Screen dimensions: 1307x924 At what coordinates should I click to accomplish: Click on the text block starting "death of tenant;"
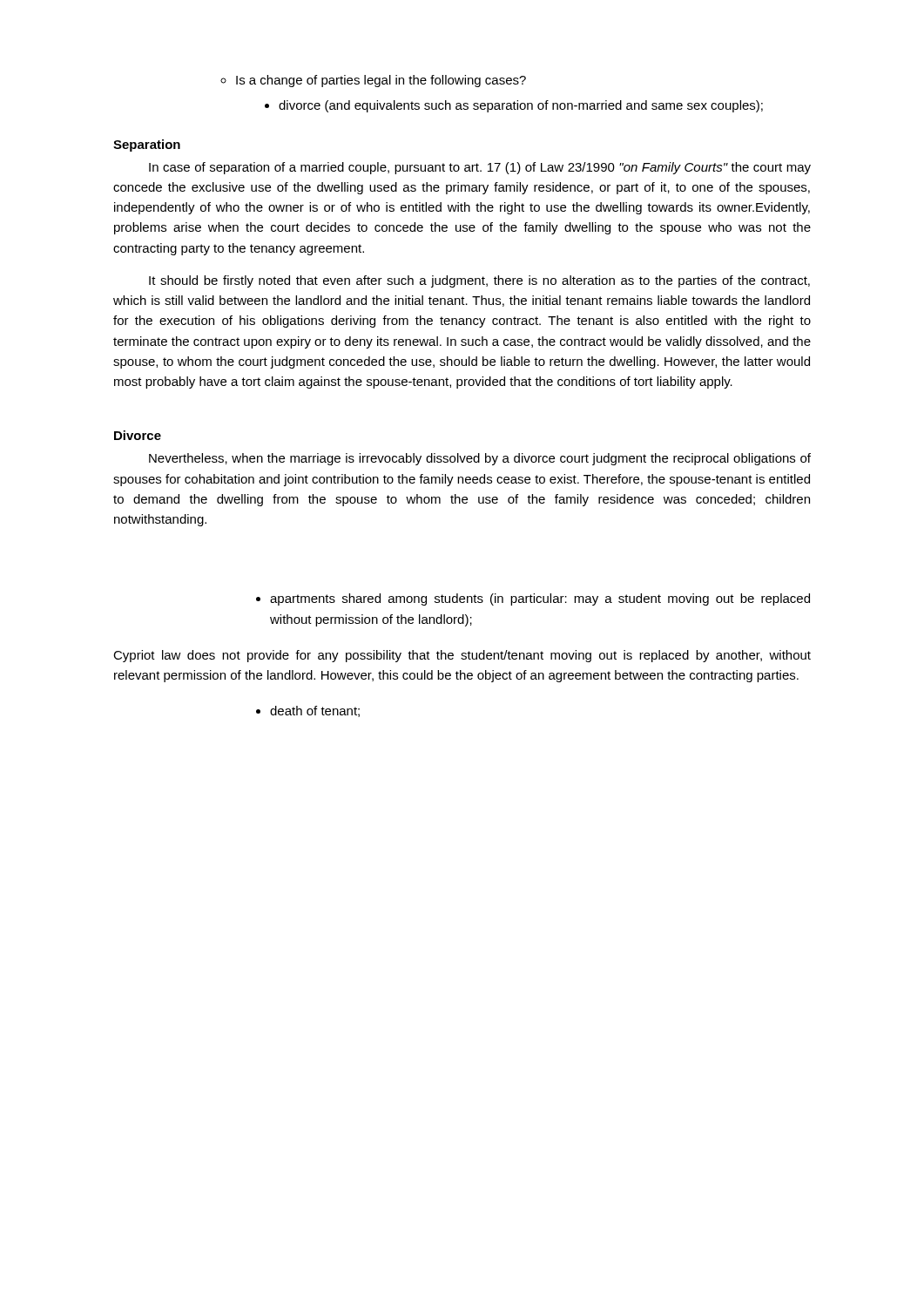pos(308,711)
